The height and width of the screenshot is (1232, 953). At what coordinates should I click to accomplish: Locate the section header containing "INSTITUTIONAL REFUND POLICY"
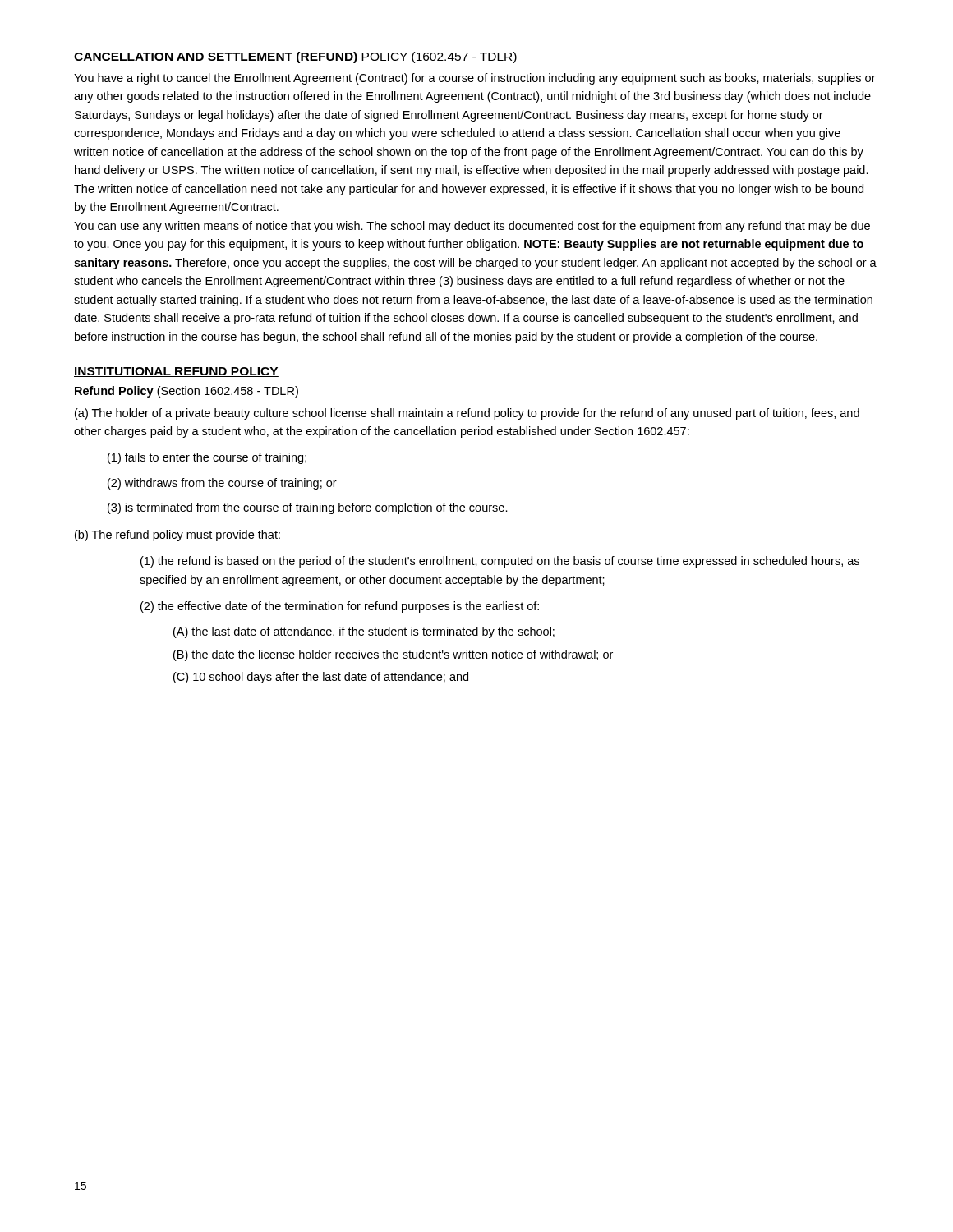176,371
